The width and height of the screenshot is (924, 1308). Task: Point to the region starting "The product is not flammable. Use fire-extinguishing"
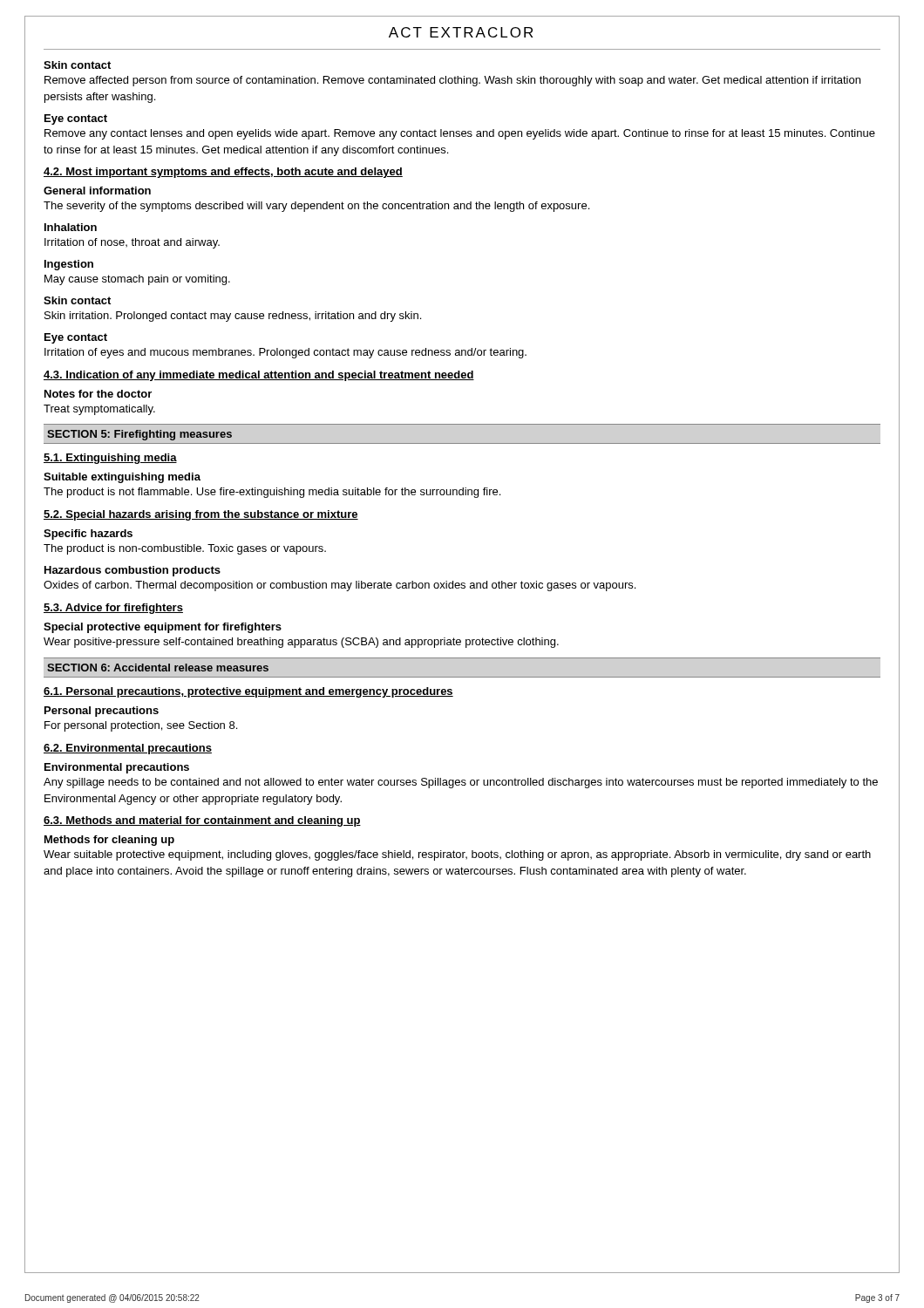[x=462, y=493]
